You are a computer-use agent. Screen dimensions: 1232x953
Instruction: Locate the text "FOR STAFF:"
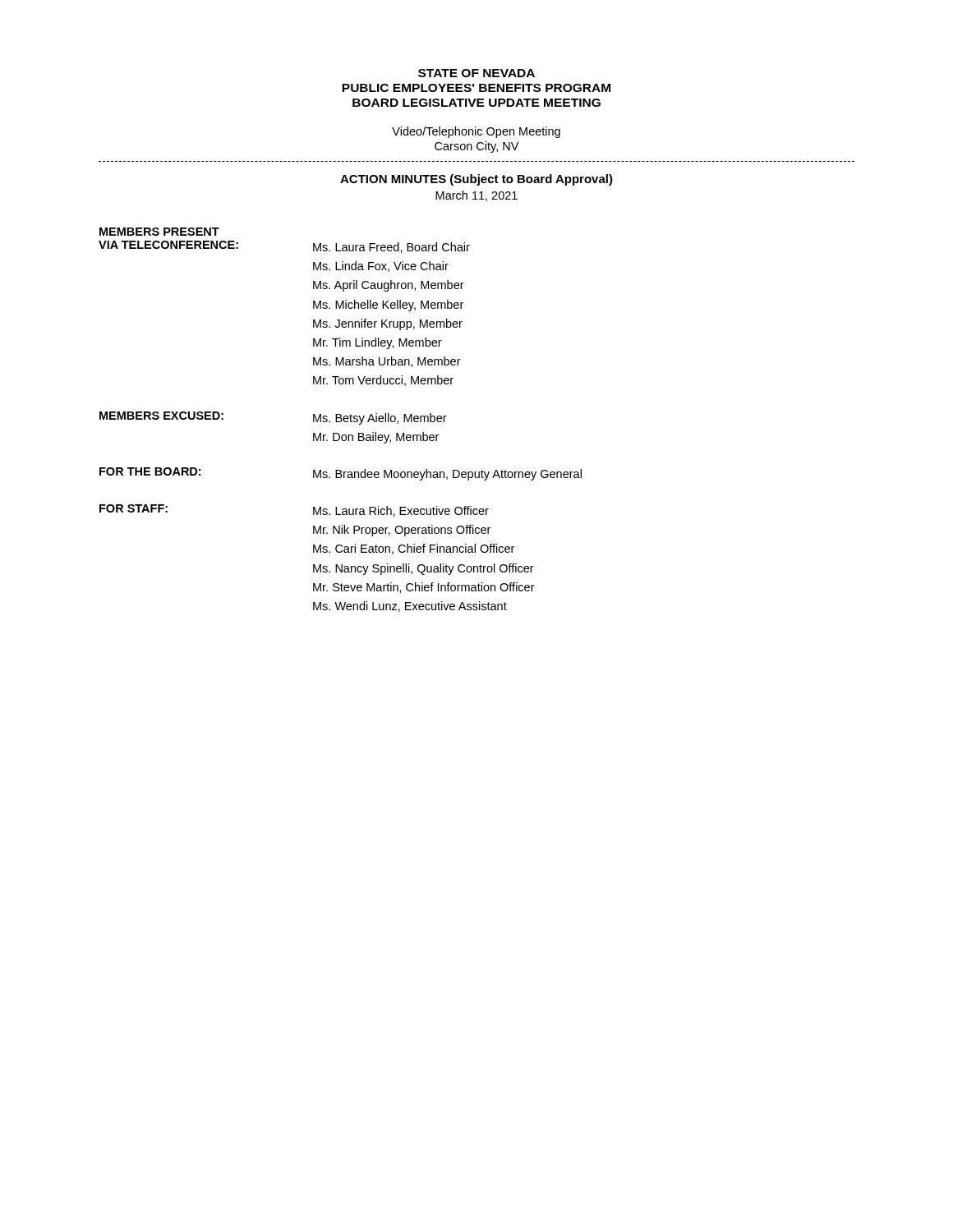[x=134, y=508]
